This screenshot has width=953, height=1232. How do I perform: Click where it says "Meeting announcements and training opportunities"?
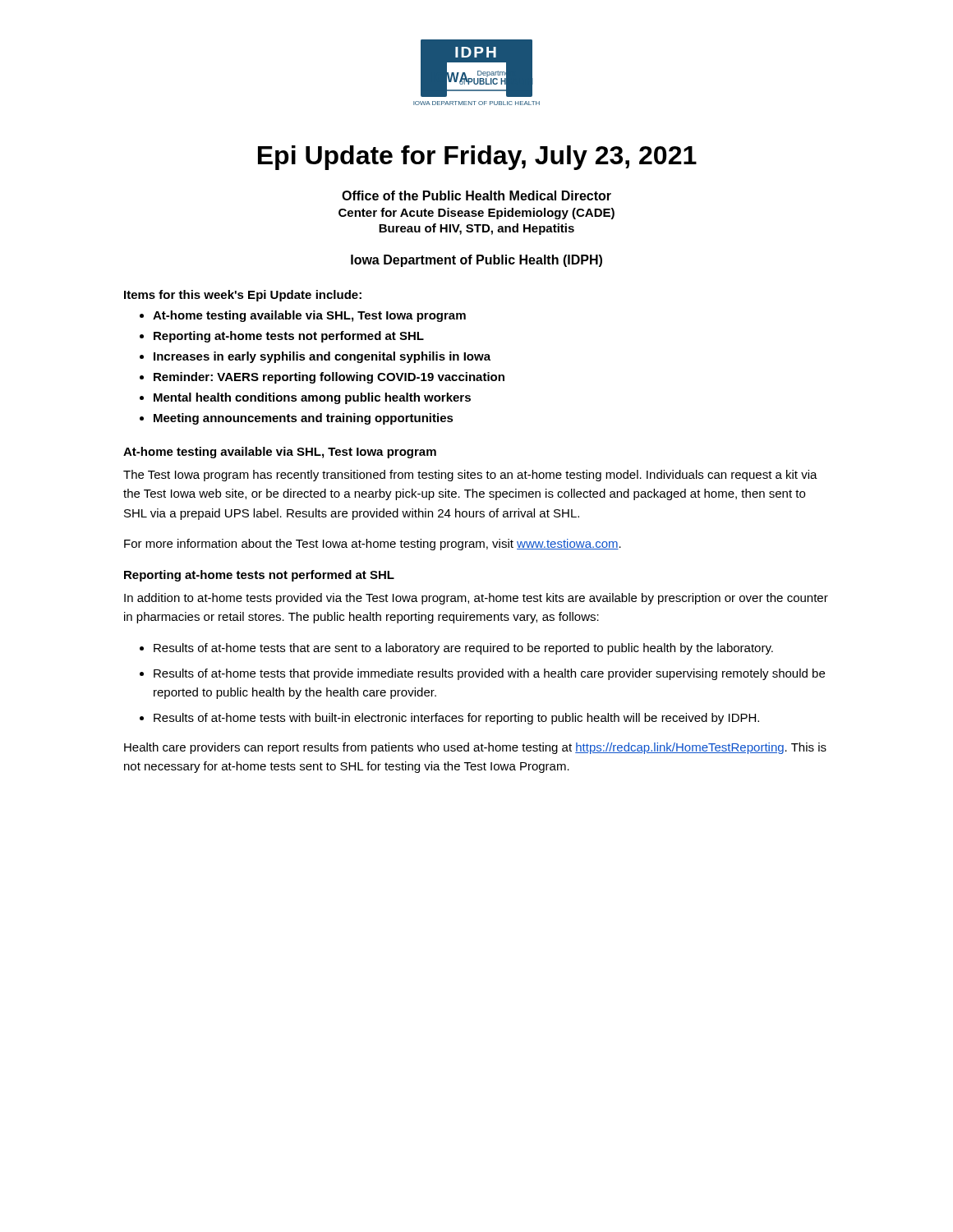tap(303, 418)
